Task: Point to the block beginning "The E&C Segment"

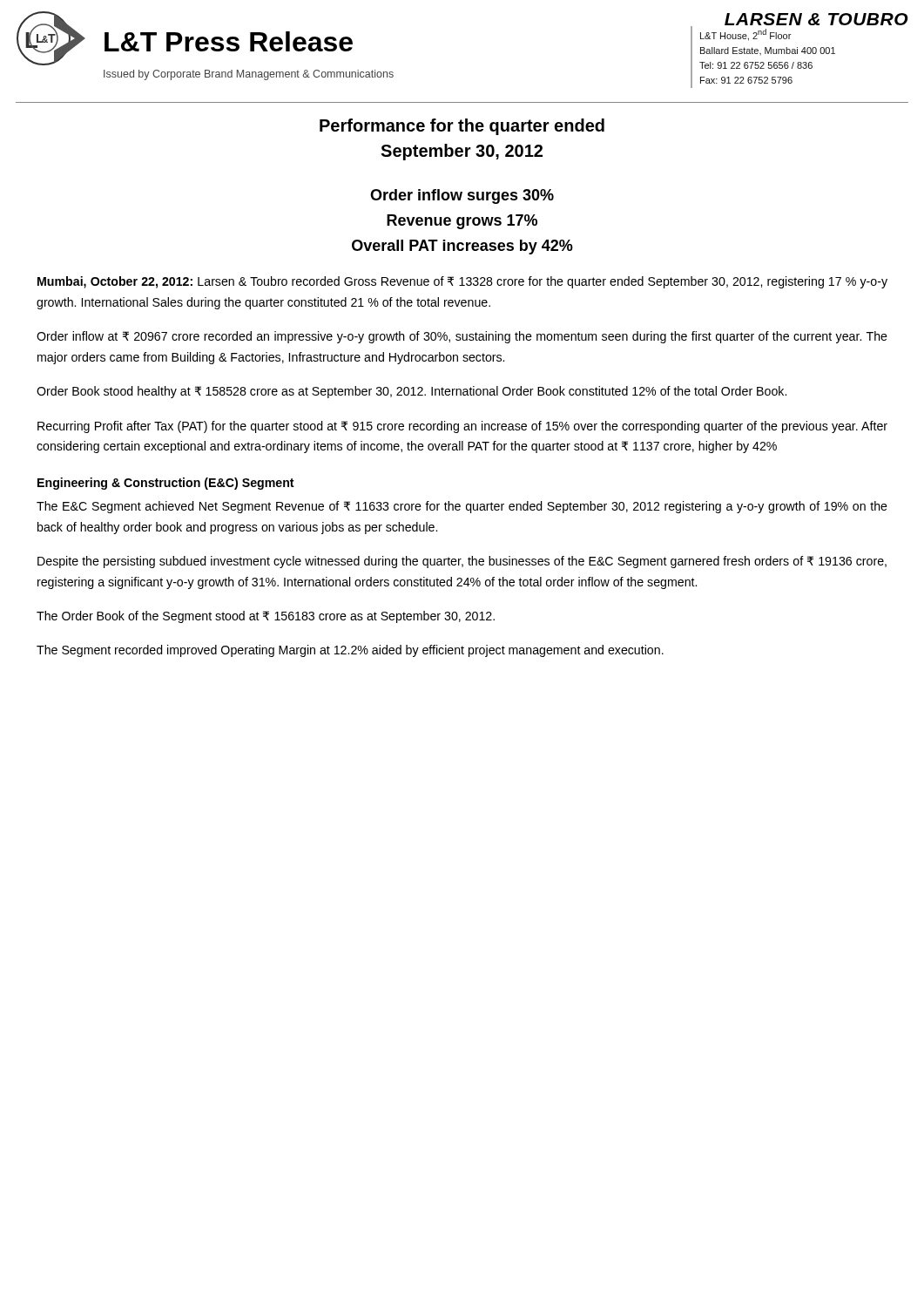Action: pos(462,517)
